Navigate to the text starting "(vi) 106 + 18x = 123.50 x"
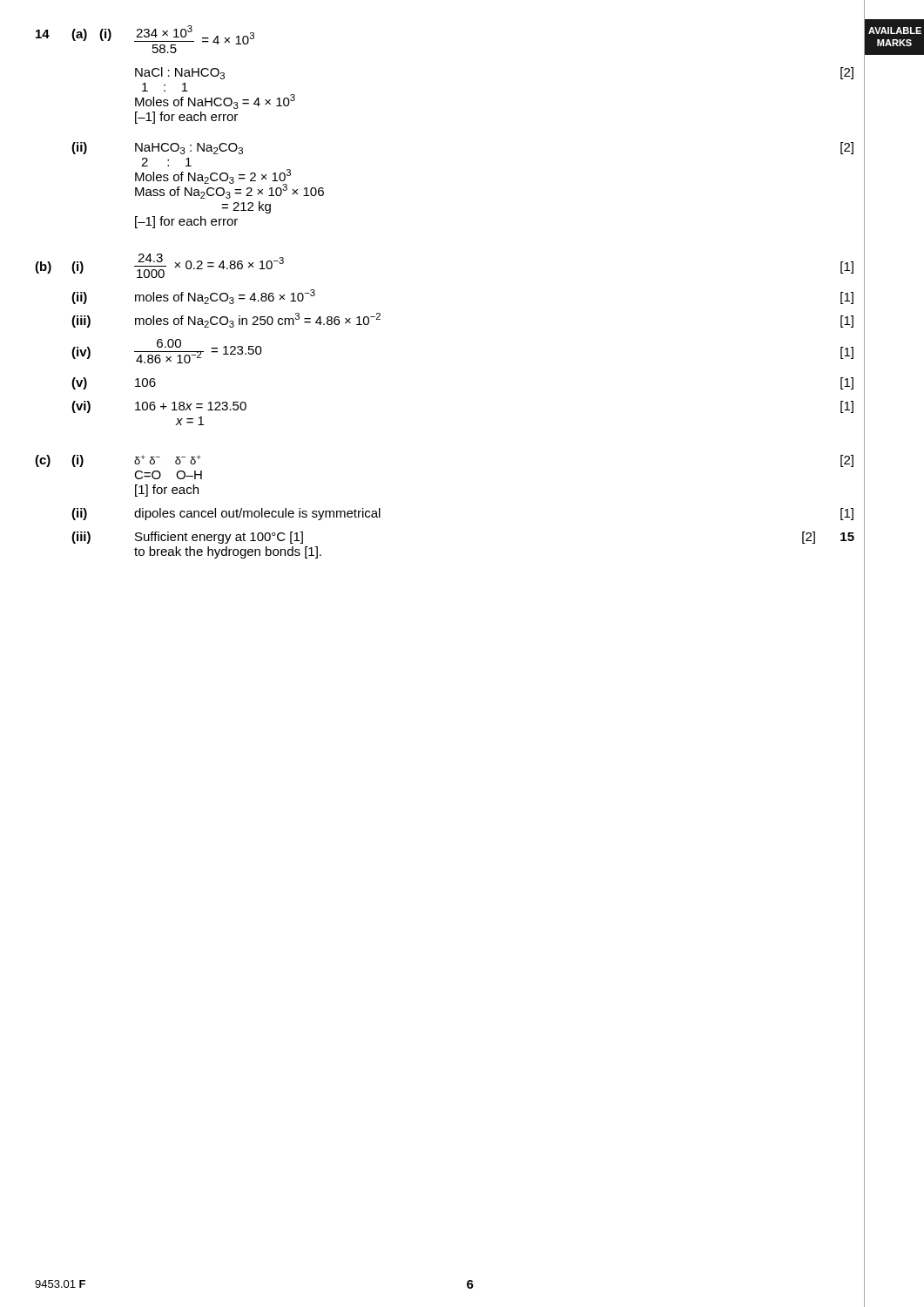The height and width of the screenshot is (1307, 924). pyautogui.click(x=184, y=406)
